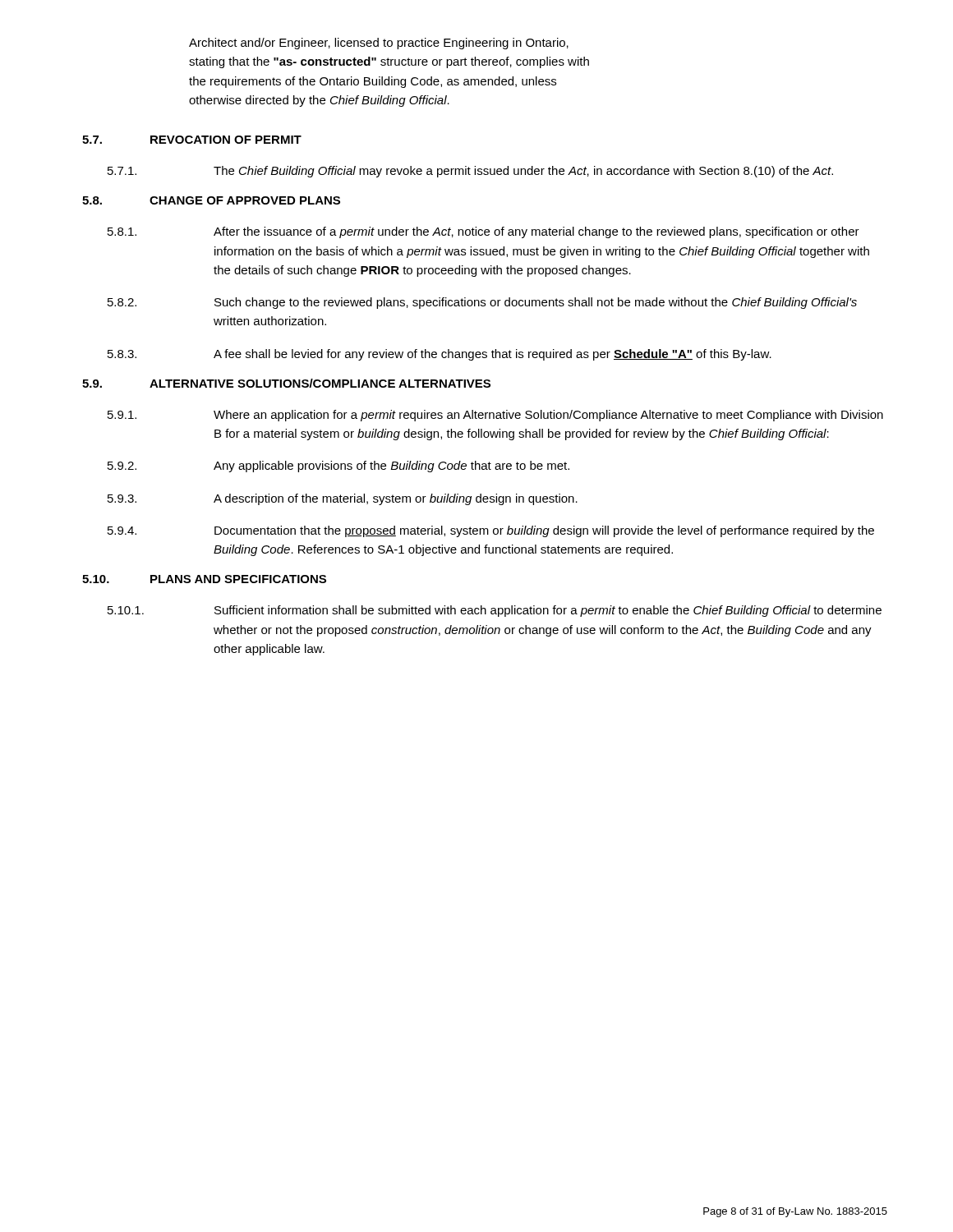Point to the passage starting "5.8.2. Such change to the reviewed plans,"

[x=485, y=311]
